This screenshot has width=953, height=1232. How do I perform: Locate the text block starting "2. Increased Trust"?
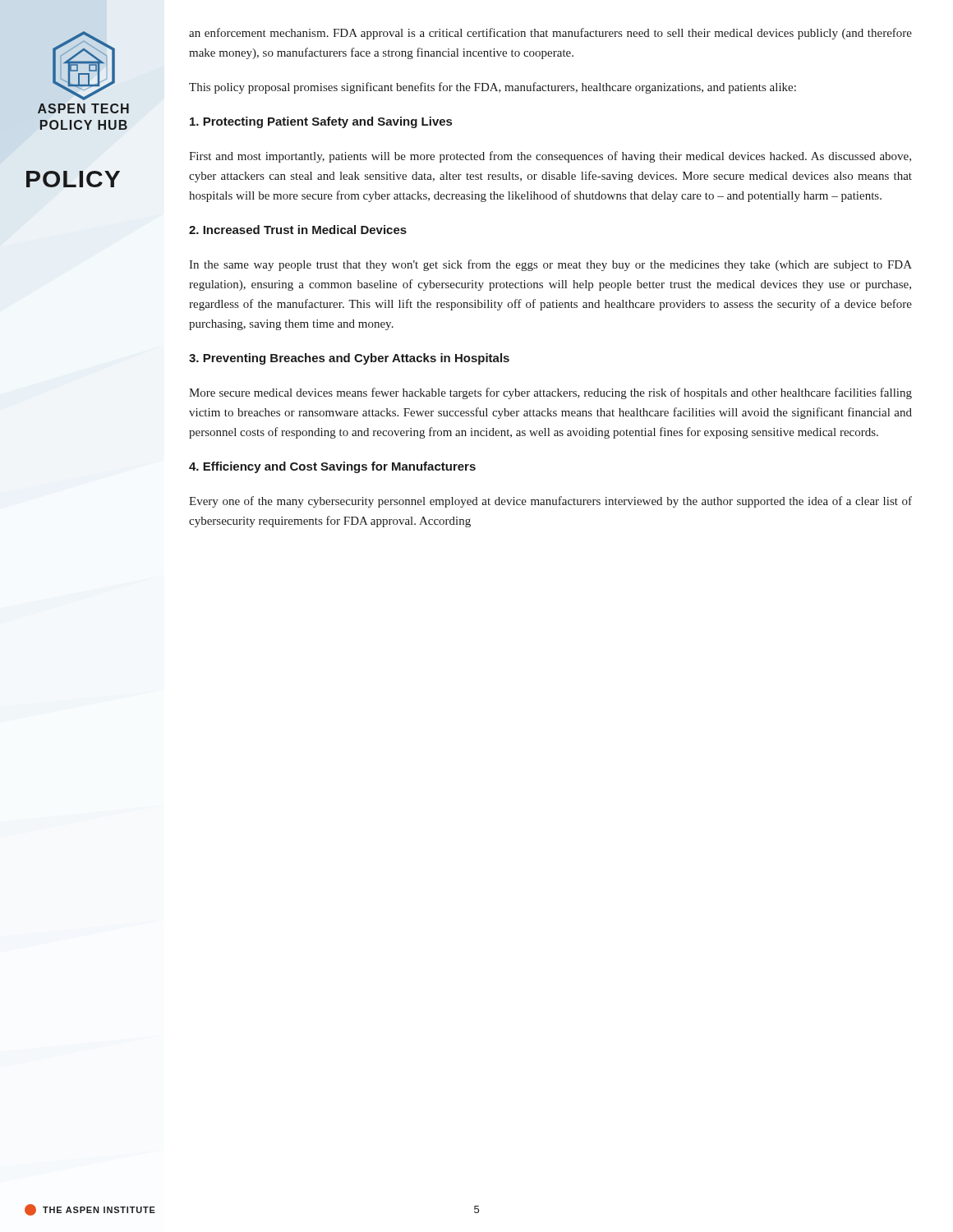[298, 230]
